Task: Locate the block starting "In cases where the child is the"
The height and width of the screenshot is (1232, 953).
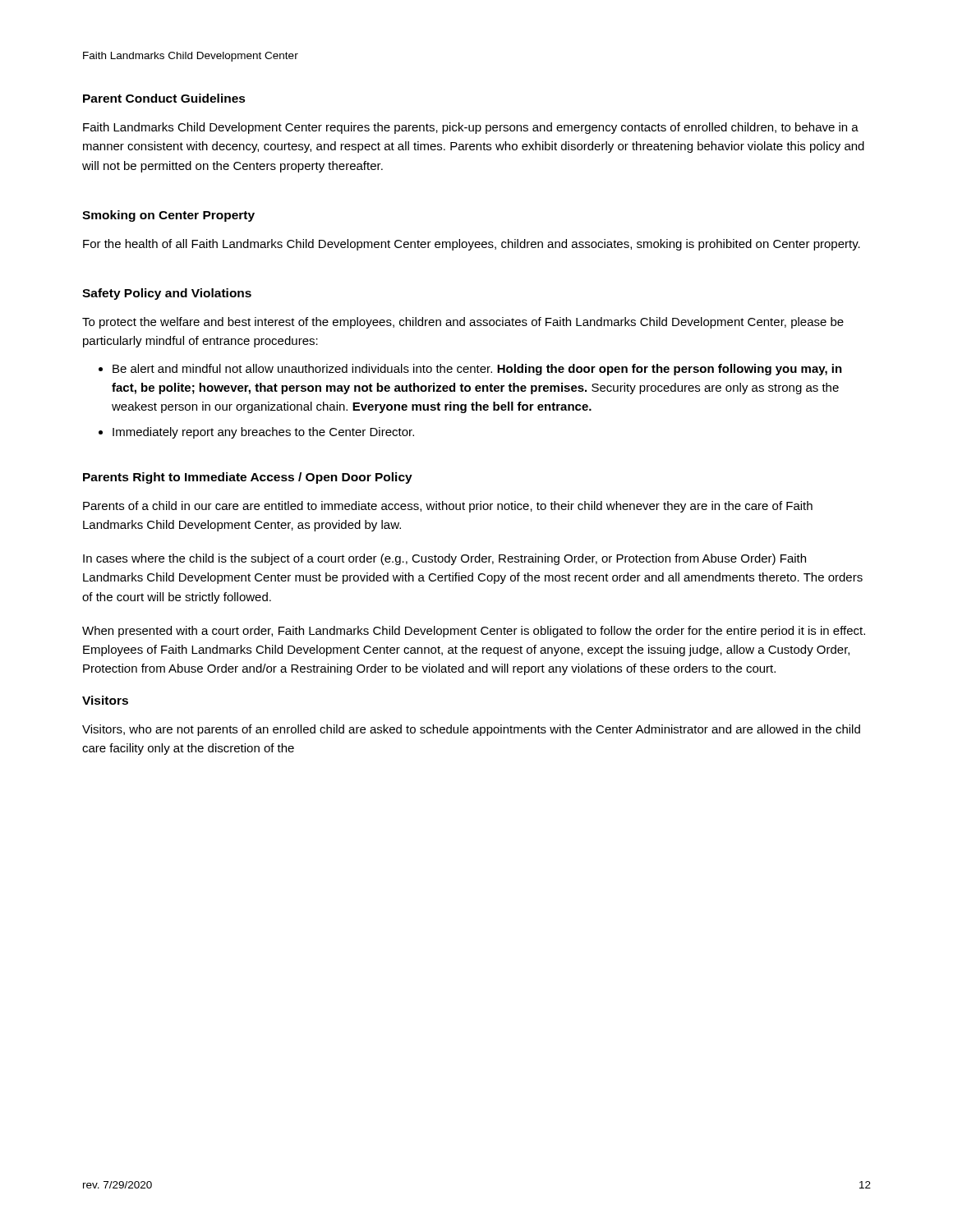Action: pyautogui.click(x=472, y=577)
